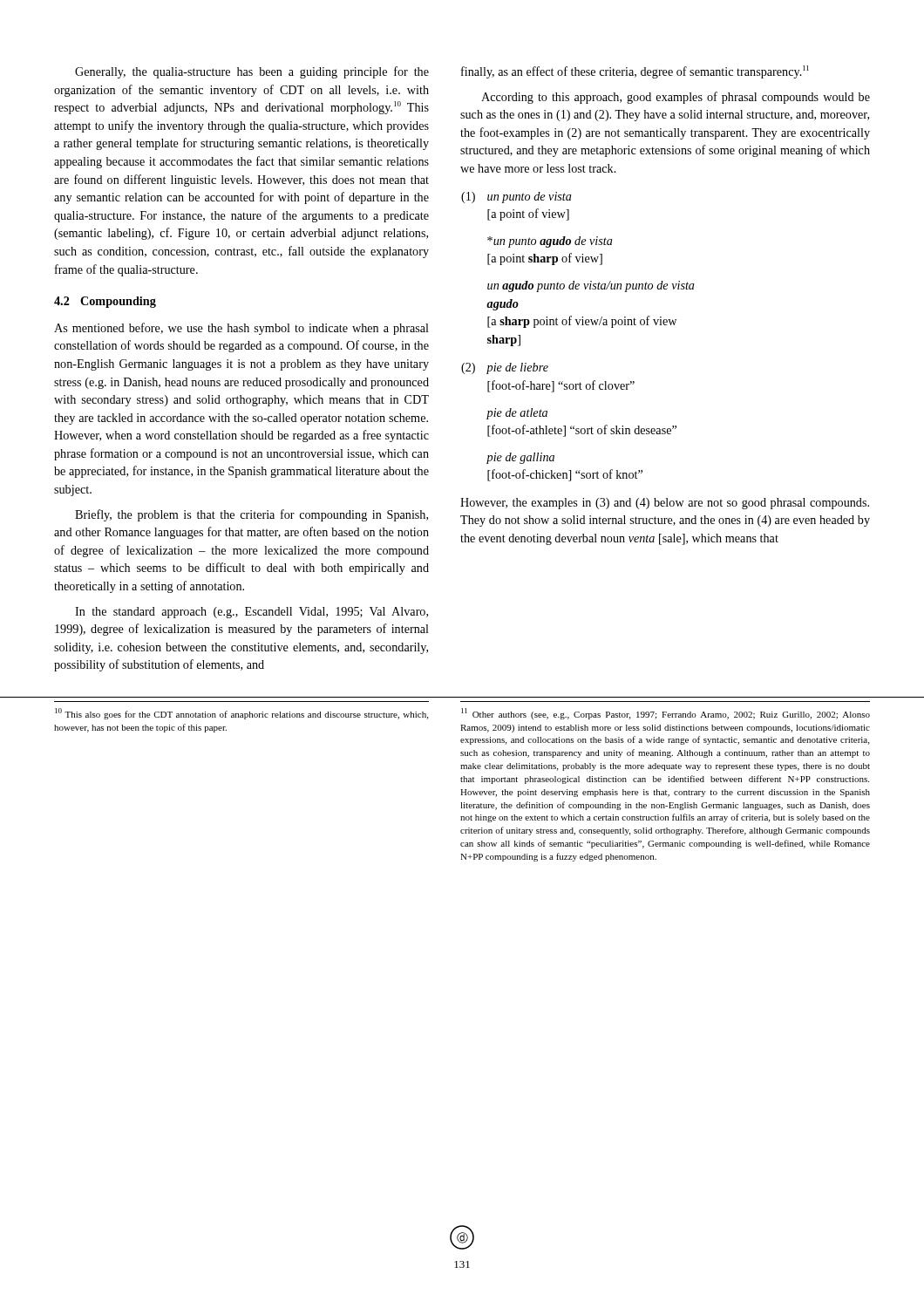
Task: Locate the block of text that opens with "However, the examples in (3) and (4)"
Action: 665,520
